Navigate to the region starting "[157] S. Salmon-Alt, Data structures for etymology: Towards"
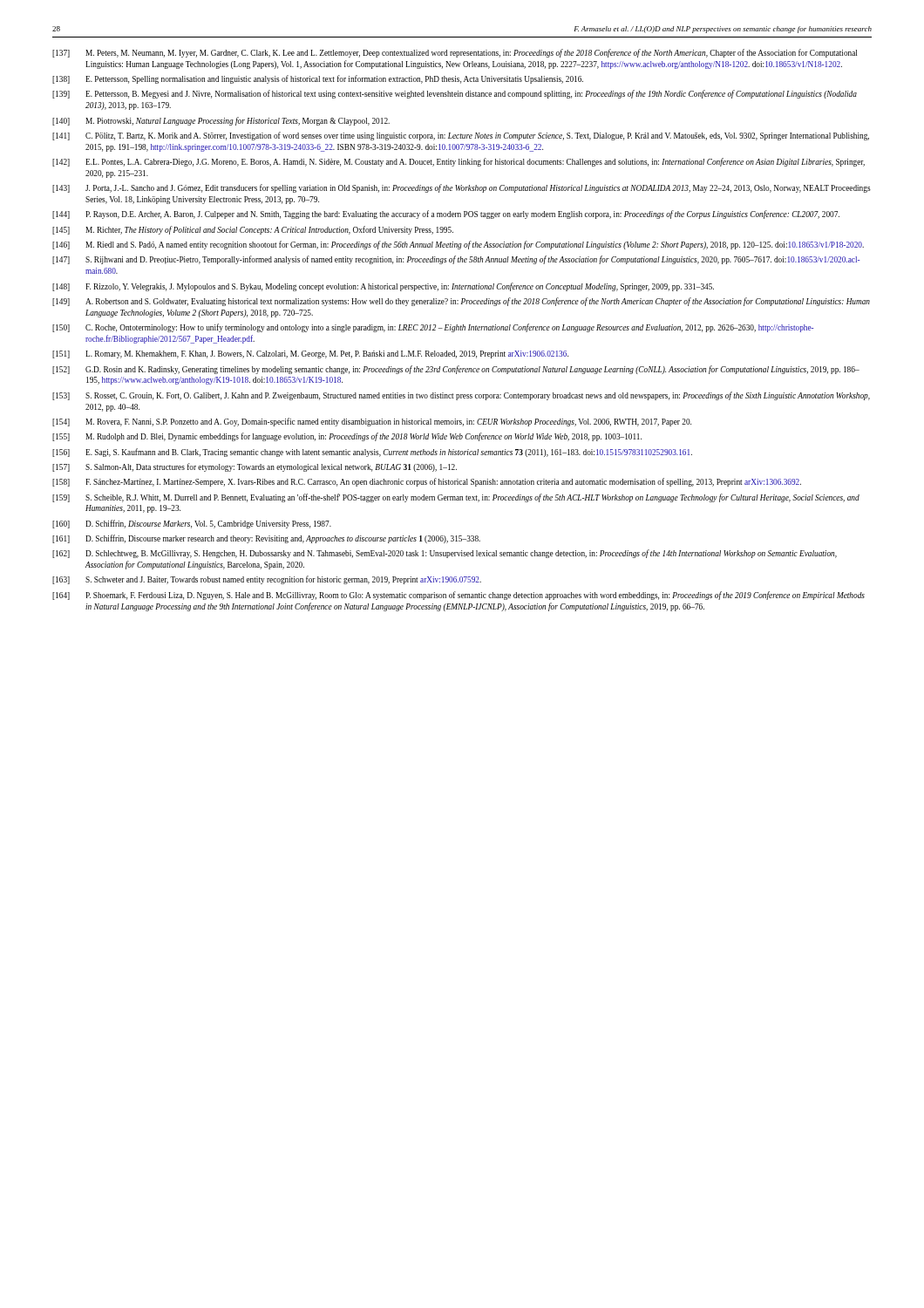This screenshot has width=924, height=1308. click(x=462, y=468)
